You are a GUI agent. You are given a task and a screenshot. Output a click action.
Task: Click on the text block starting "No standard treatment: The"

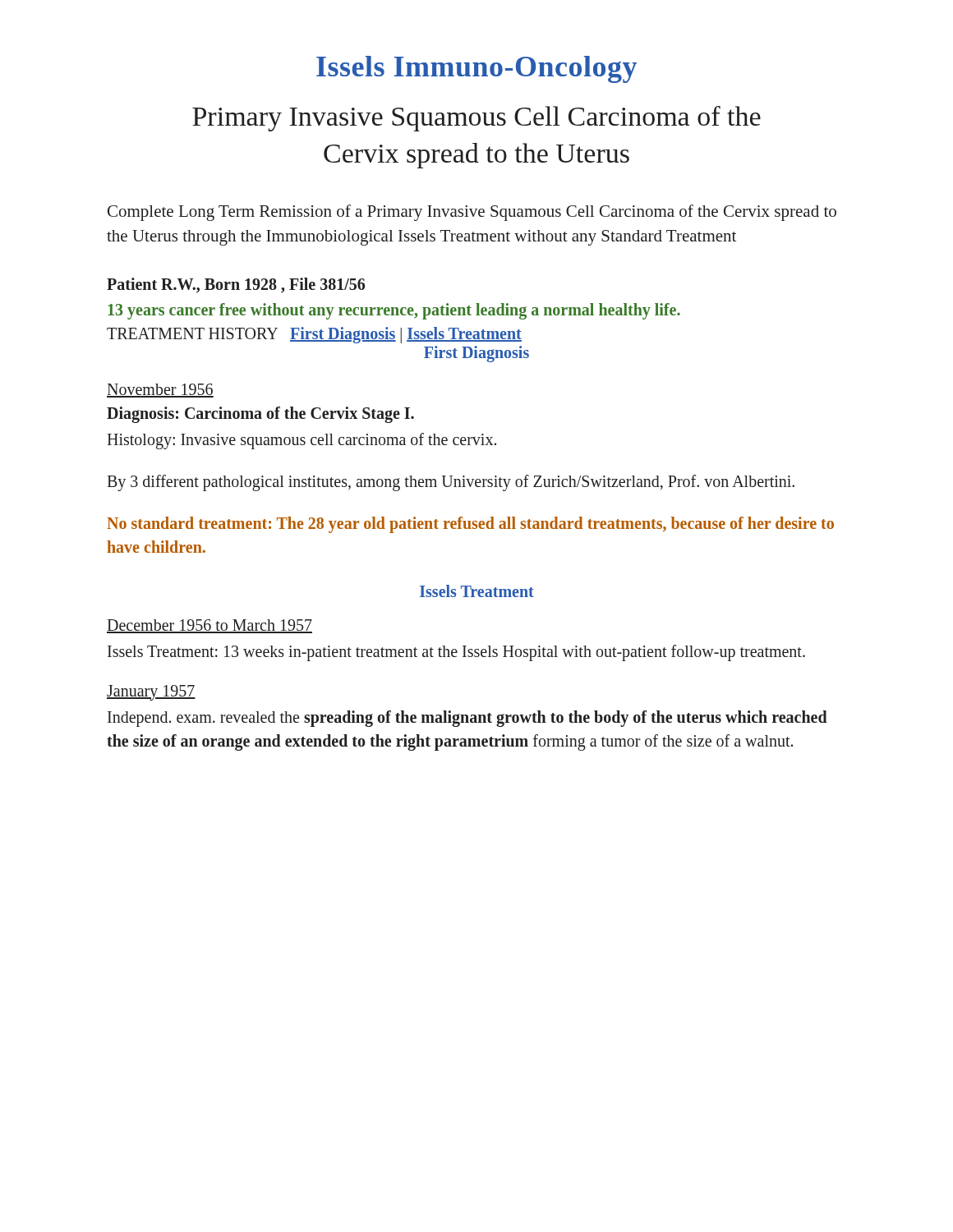click(471, 535)
